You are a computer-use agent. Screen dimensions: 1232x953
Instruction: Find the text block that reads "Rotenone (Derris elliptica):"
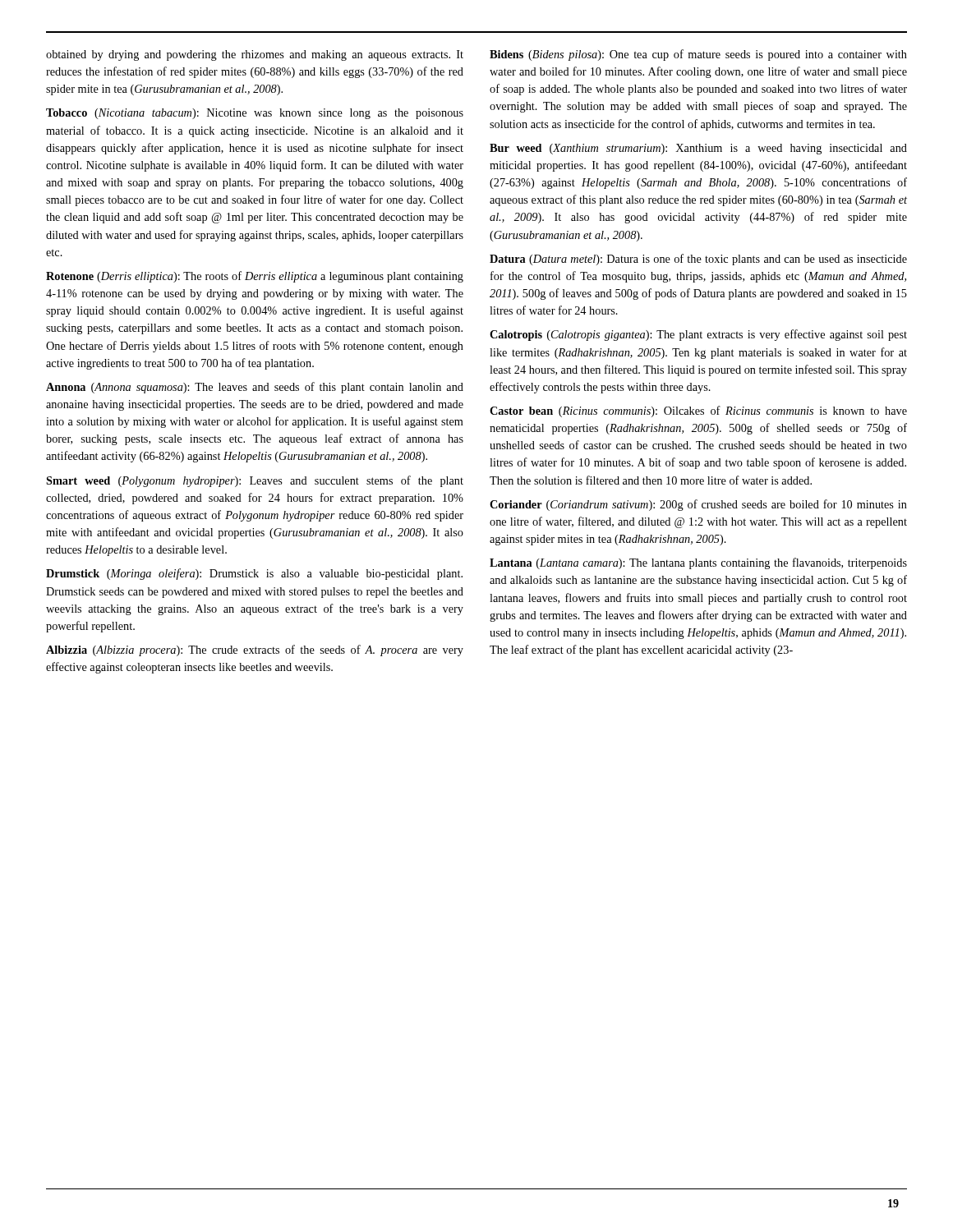click(255, 320)
